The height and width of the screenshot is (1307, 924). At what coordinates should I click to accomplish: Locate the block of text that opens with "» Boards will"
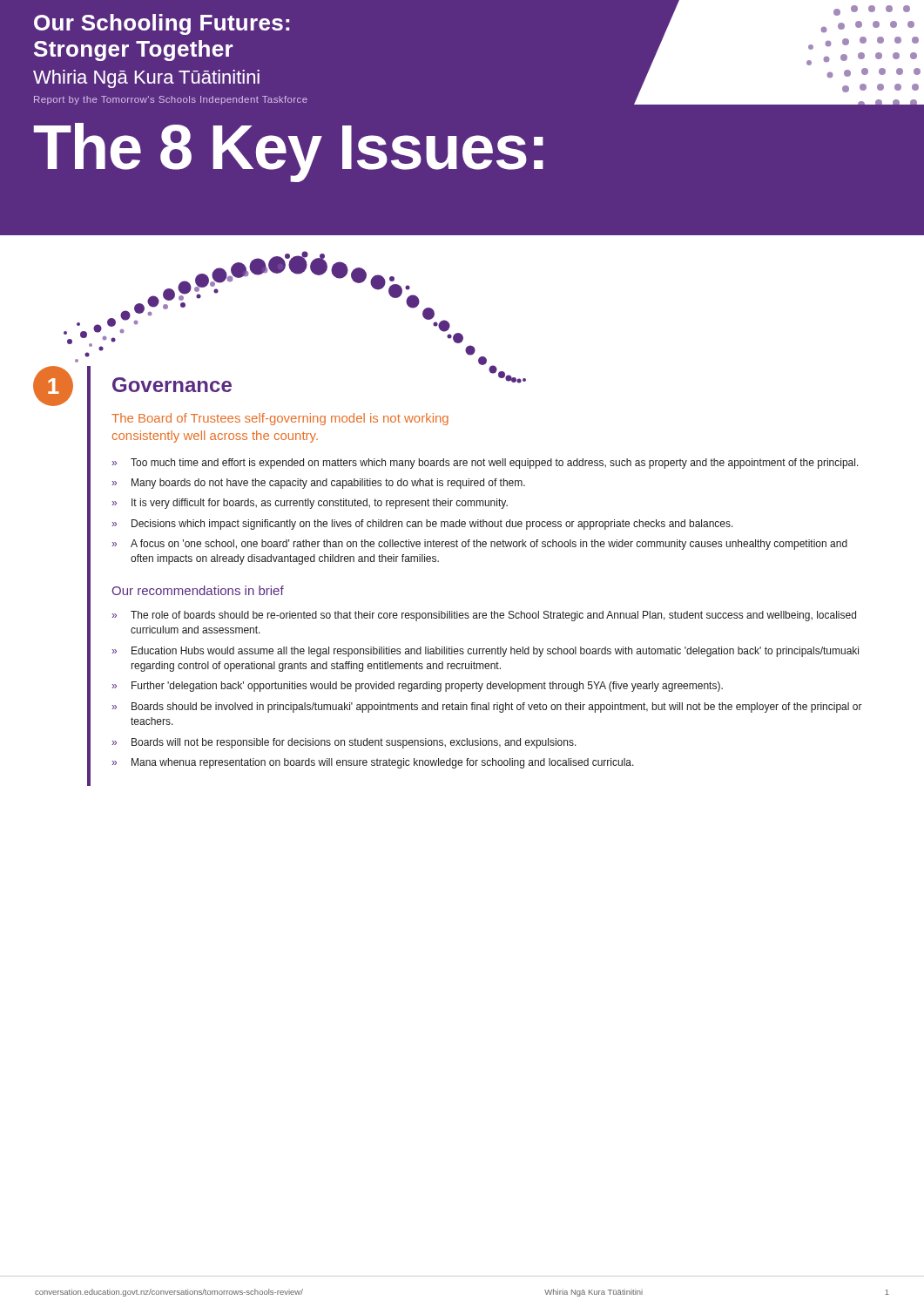344,743
